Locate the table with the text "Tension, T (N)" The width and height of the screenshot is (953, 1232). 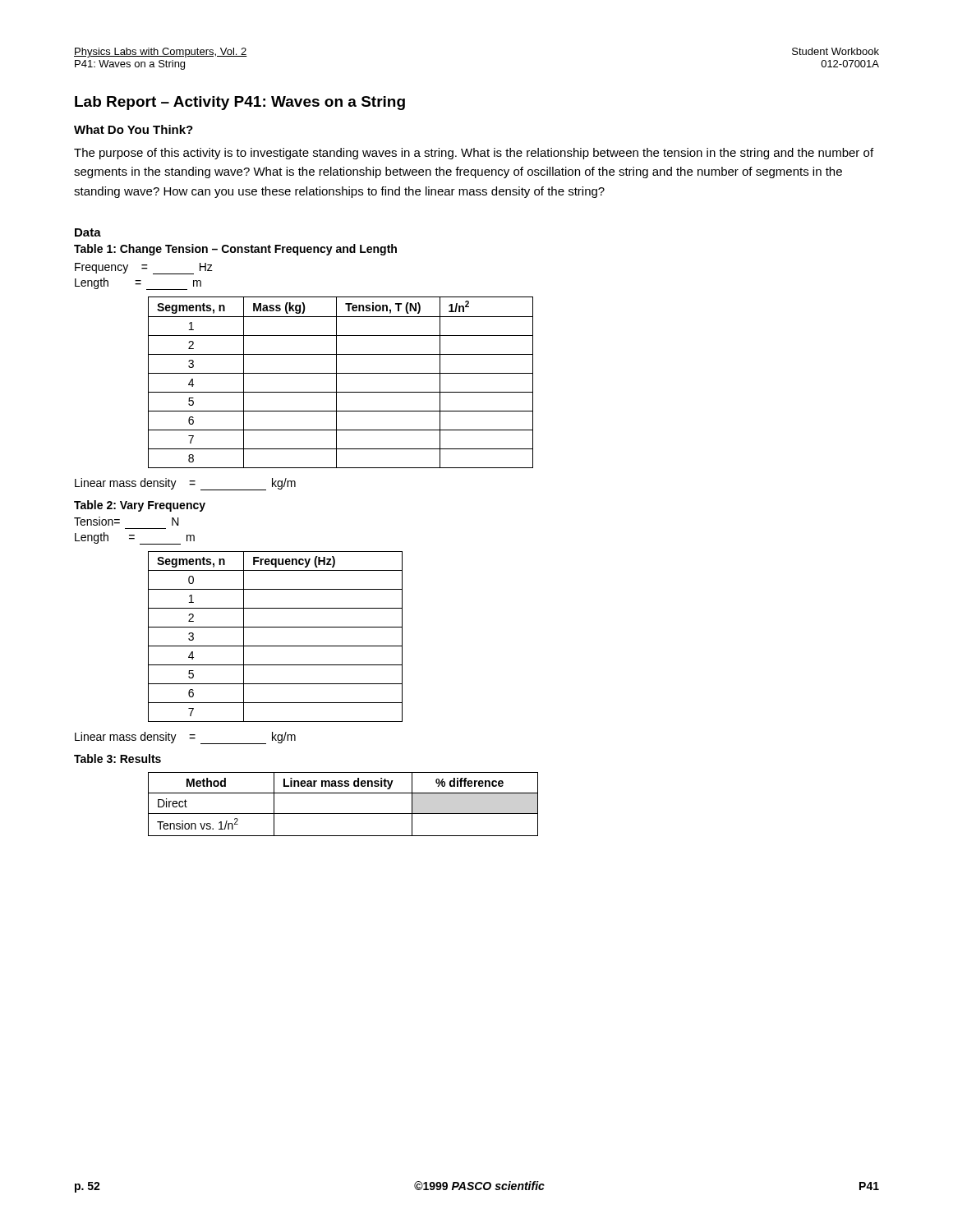pyautogui.click(x=476, y=382)
